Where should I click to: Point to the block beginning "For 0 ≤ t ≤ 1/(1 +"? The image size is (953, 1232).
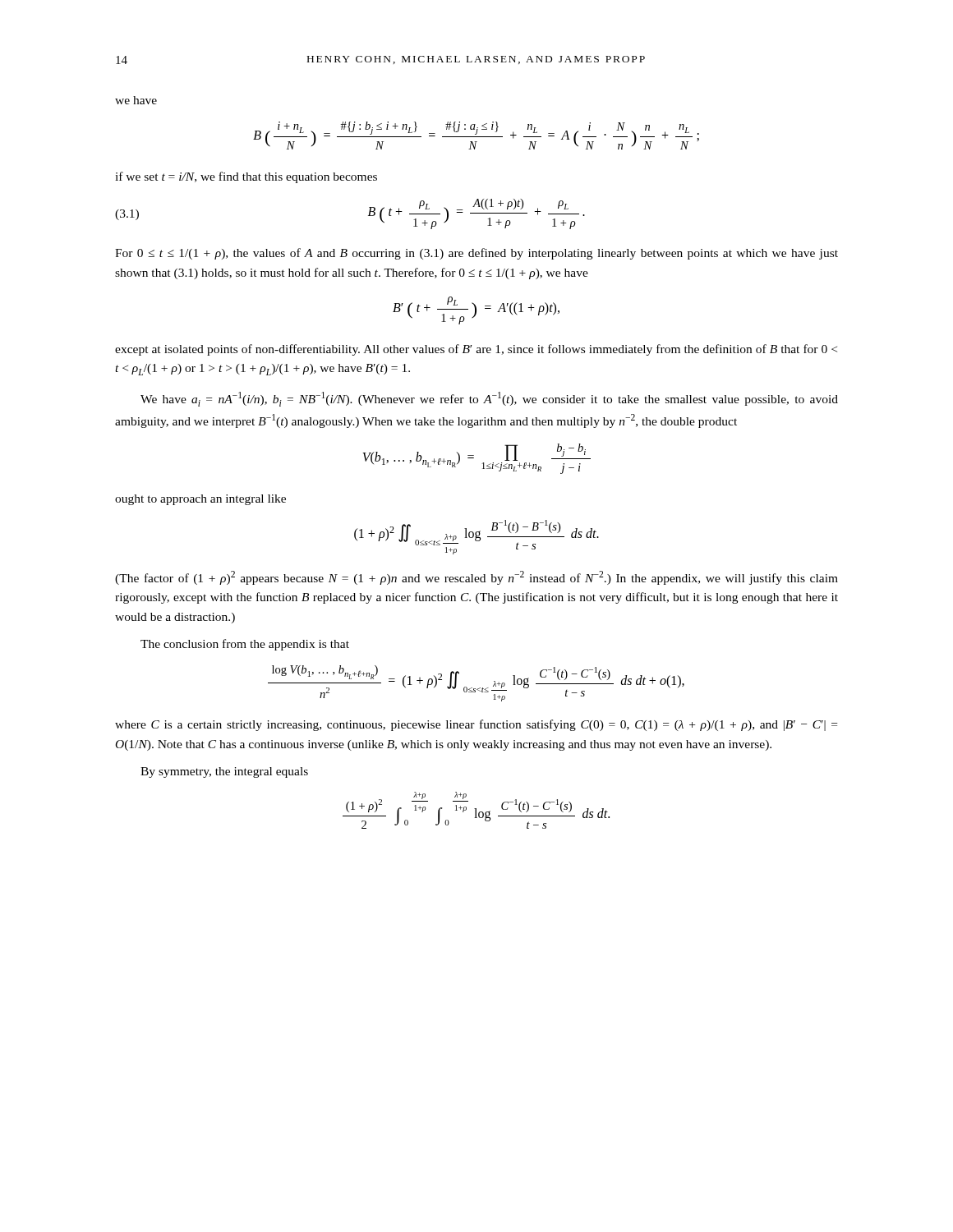[476, 262]
